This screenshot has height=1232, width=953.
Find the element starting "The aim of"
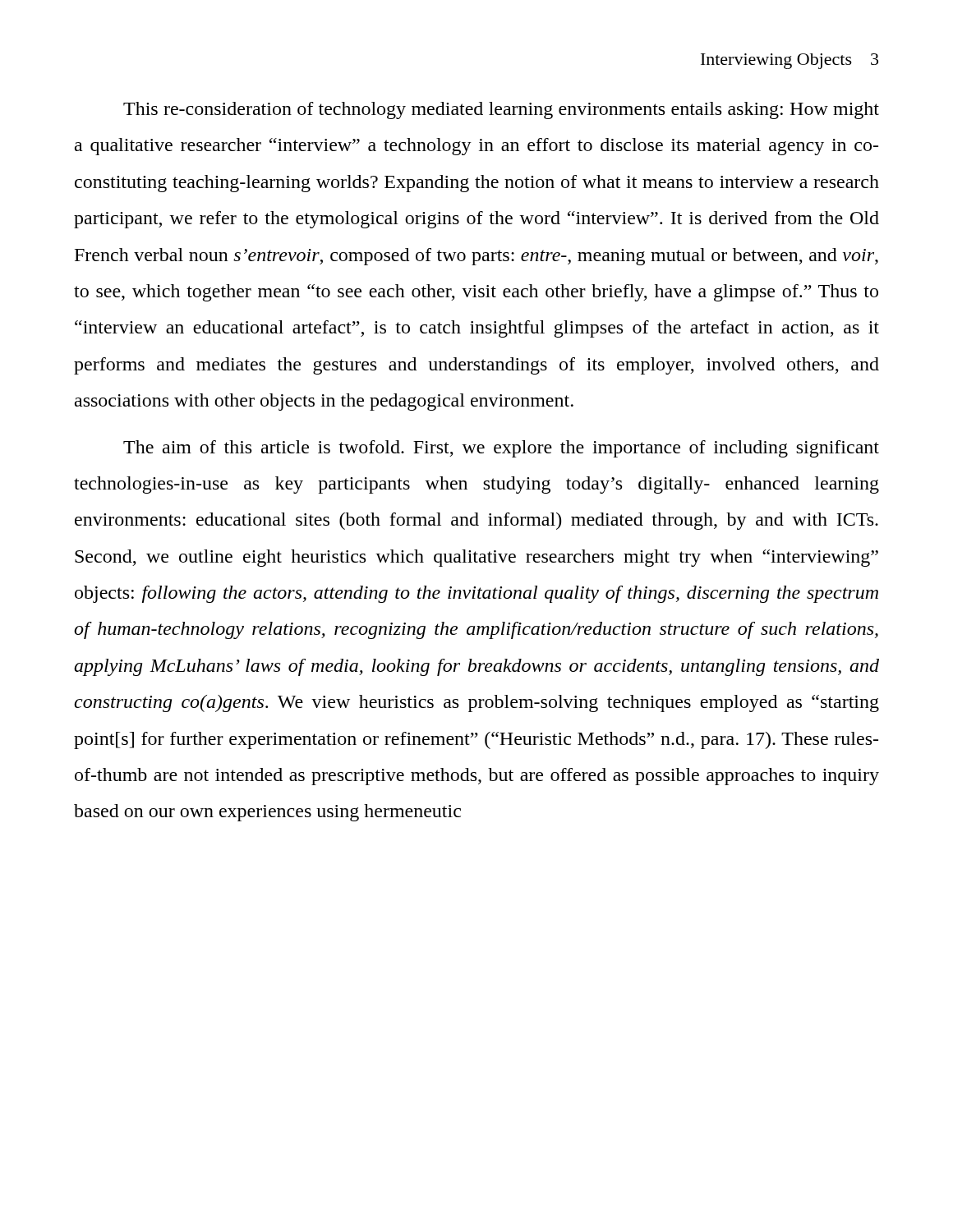tap(476, 629)
